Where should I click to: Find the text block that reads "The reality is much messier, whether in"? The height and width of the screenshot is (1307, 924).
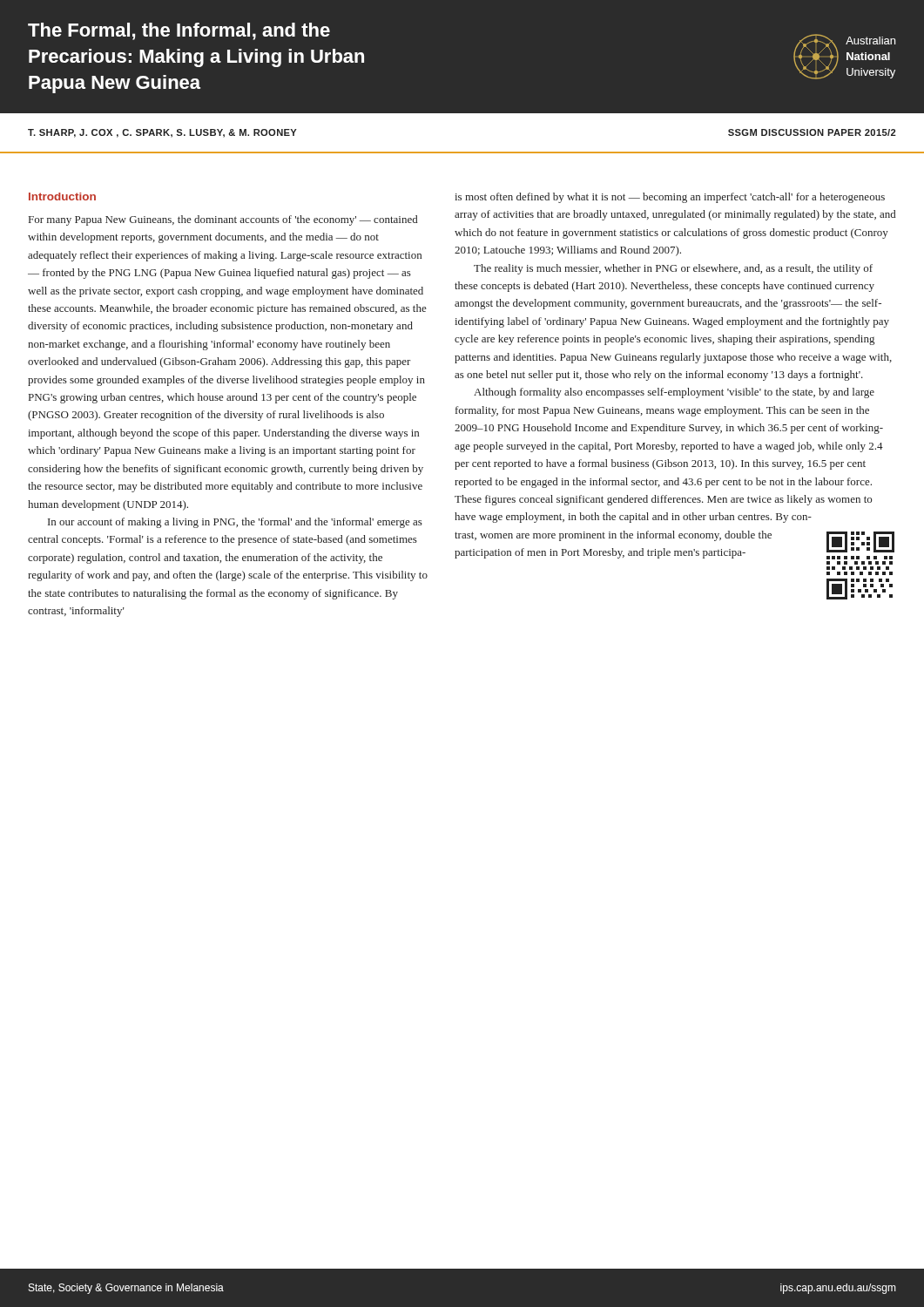(x=675, y=322)
